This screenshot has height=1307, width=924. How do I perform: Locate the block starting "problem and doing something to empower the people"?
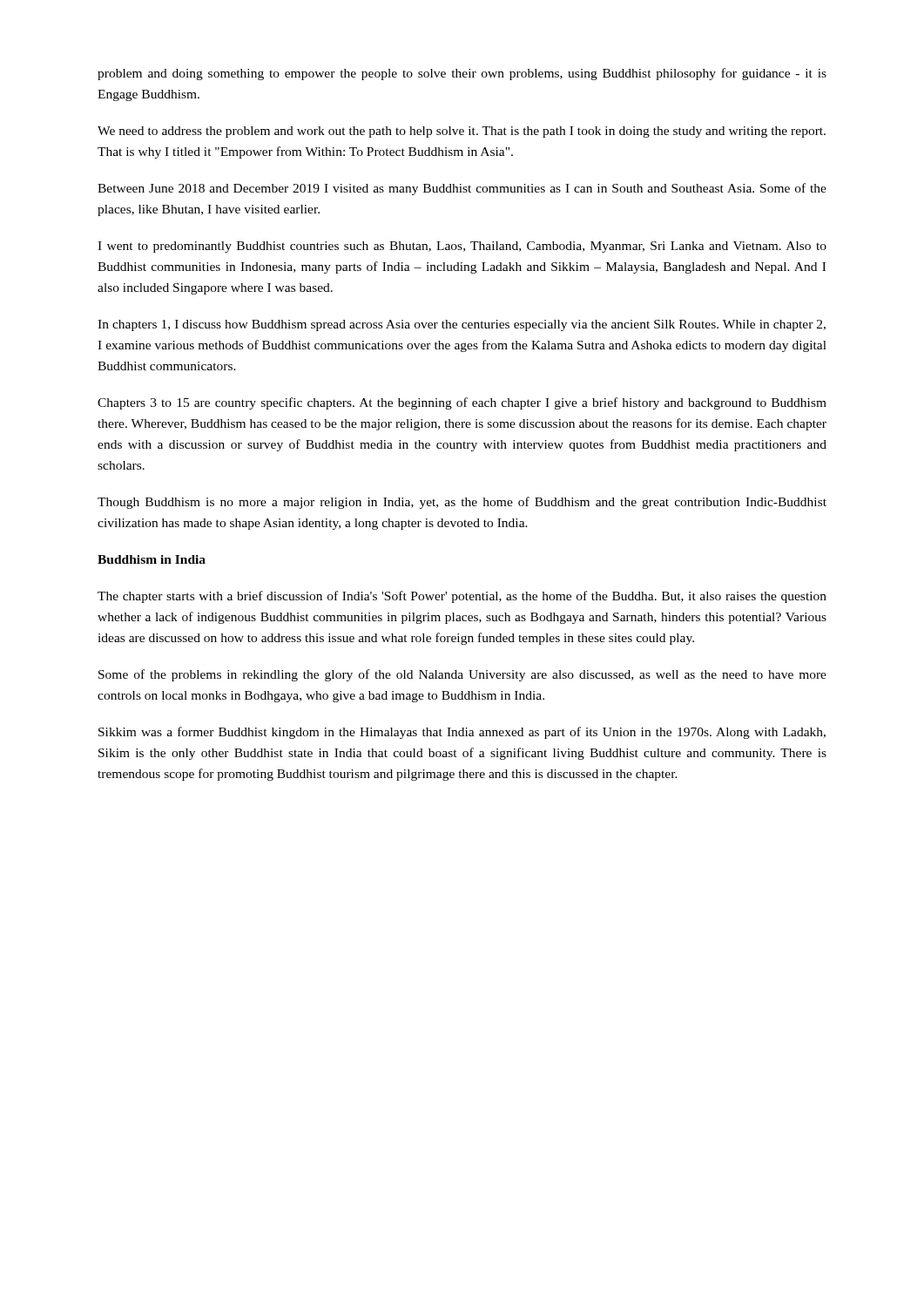click(462, 83)
